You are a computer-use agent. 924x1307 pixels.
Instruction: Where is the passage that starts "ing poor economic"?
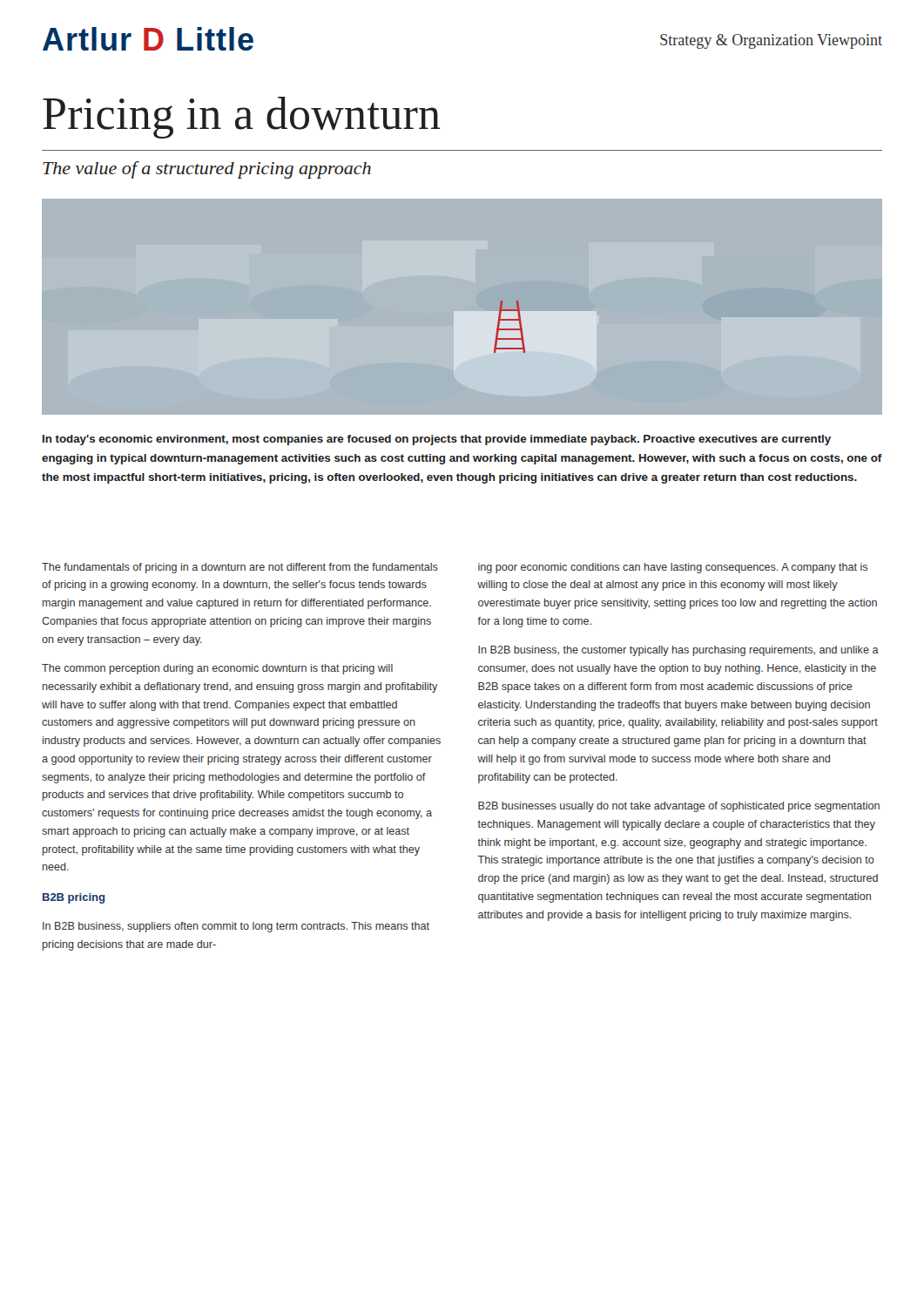680,741
